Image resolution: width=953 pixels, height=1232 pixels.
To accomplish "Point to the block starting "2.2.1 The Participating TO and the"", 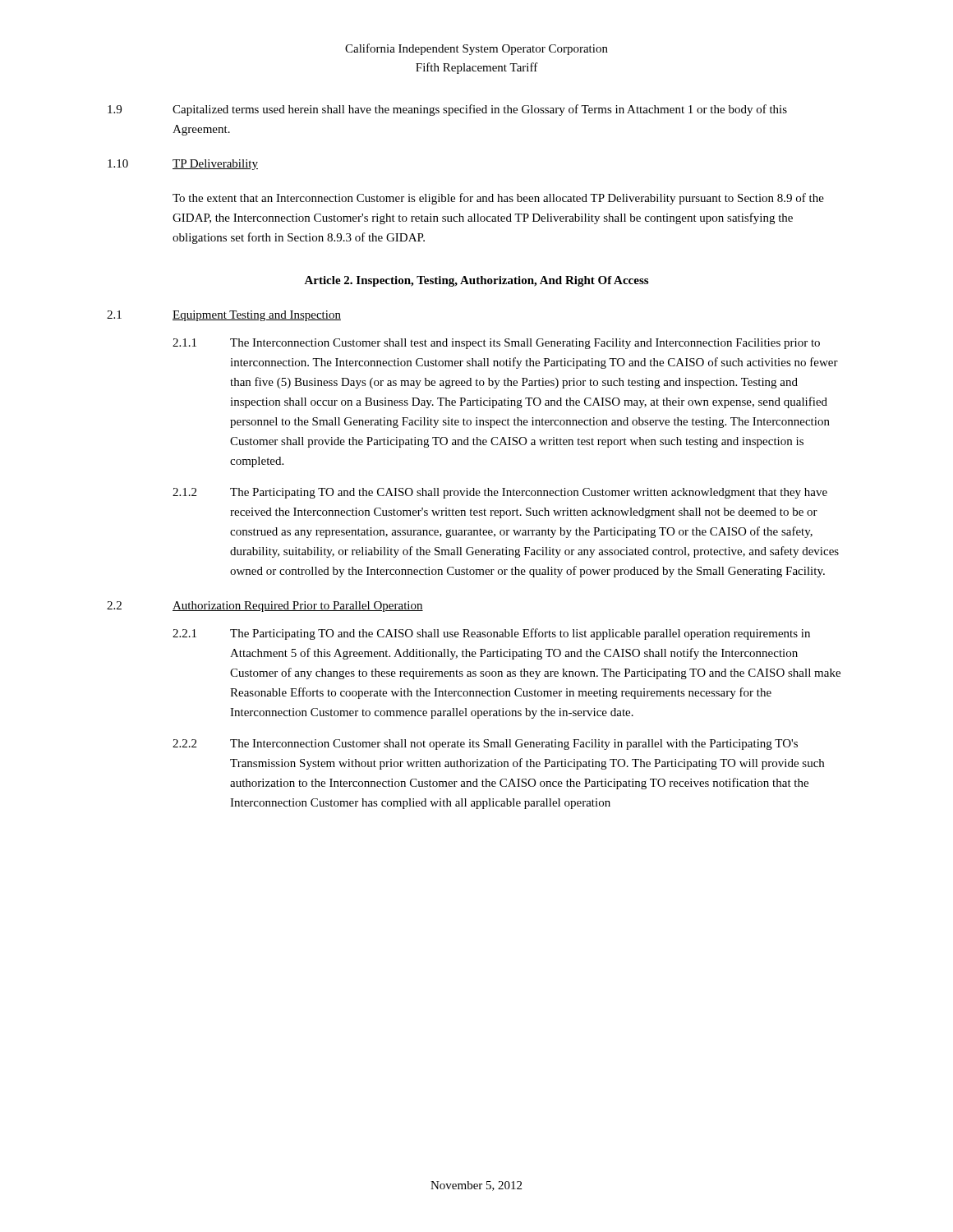I will point(509,673).
